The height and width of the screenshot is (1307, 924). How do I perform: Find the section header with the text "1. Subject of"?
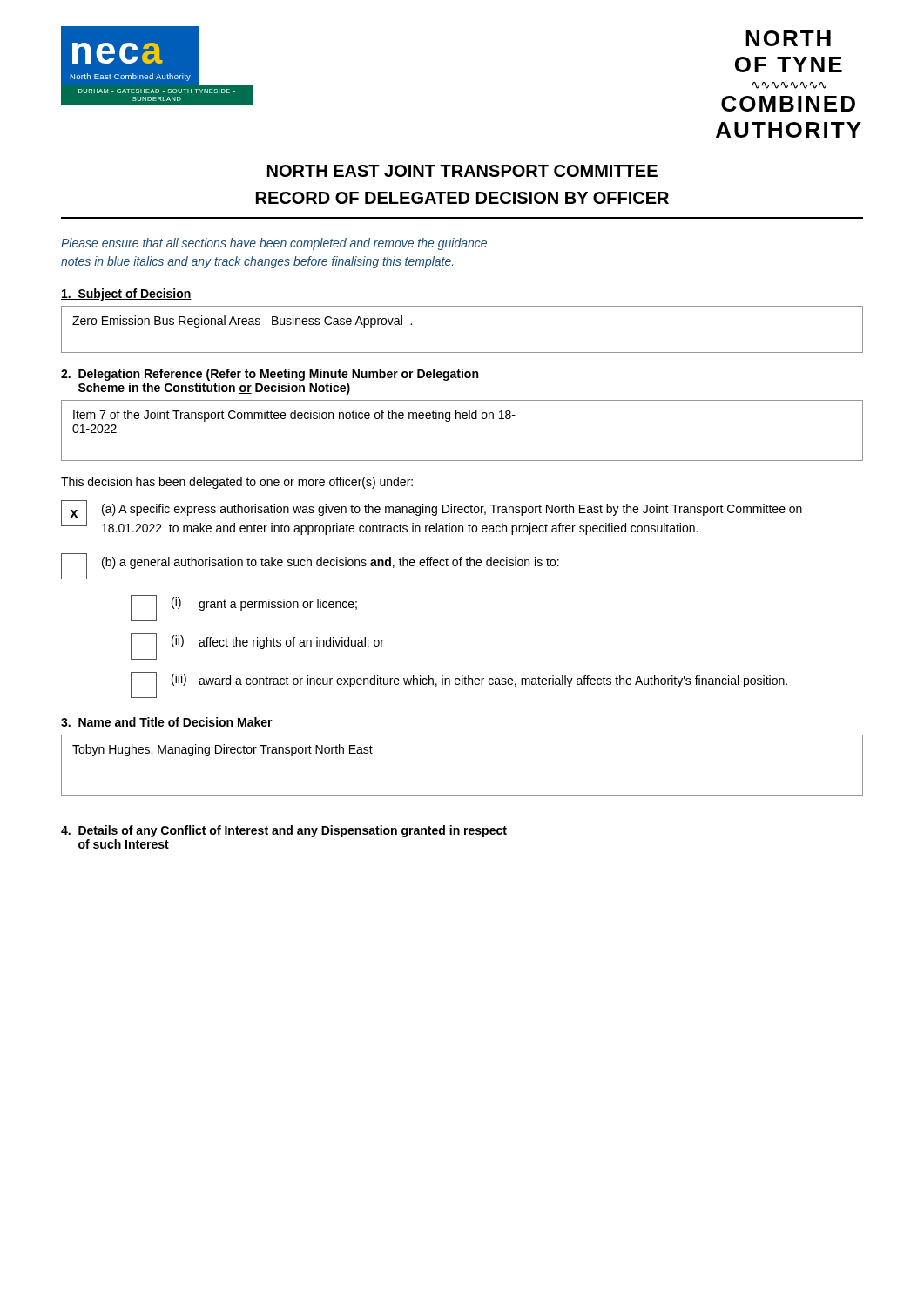(x=126, y=294)
